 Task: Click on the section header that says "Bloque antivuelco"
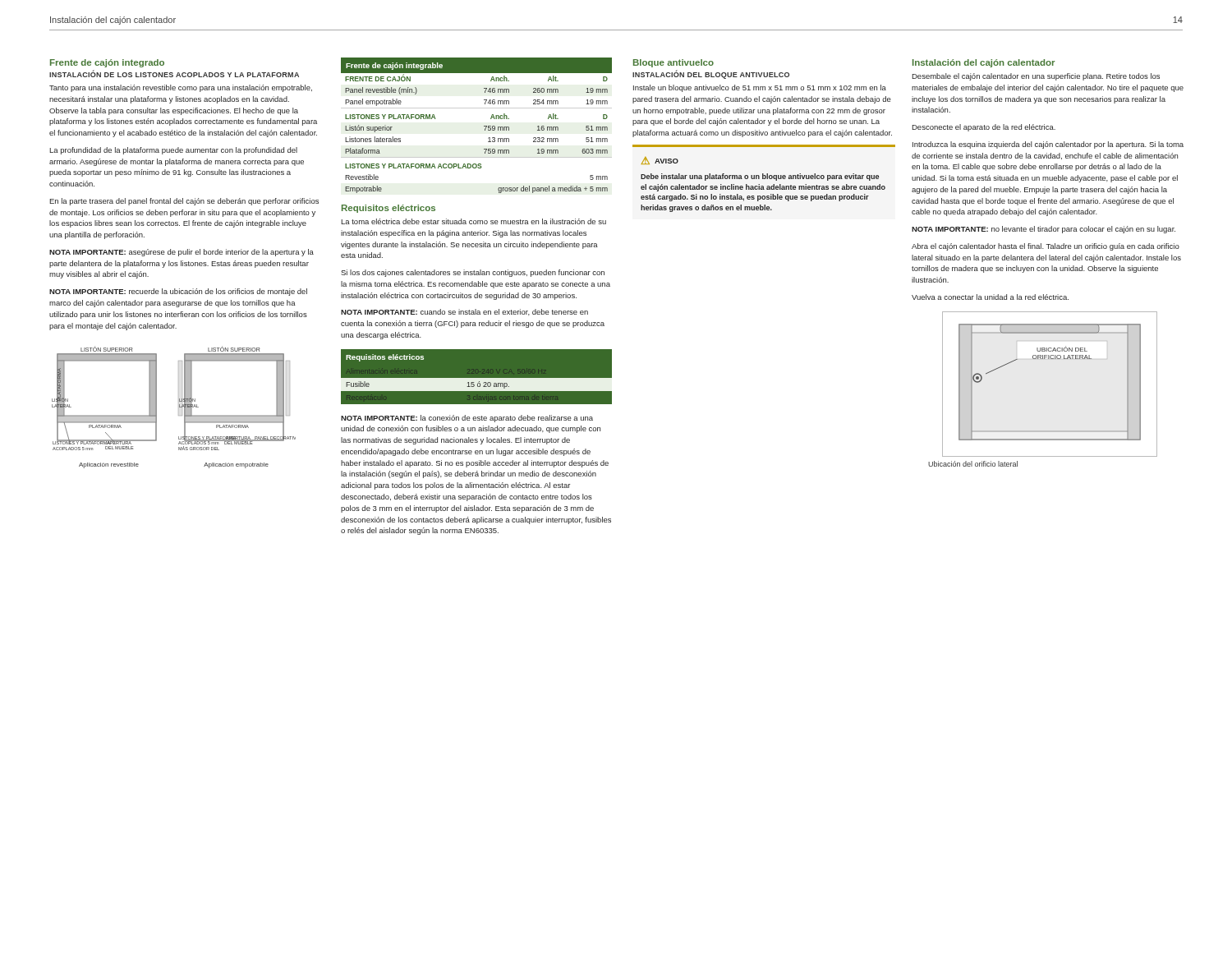(673, 62)
